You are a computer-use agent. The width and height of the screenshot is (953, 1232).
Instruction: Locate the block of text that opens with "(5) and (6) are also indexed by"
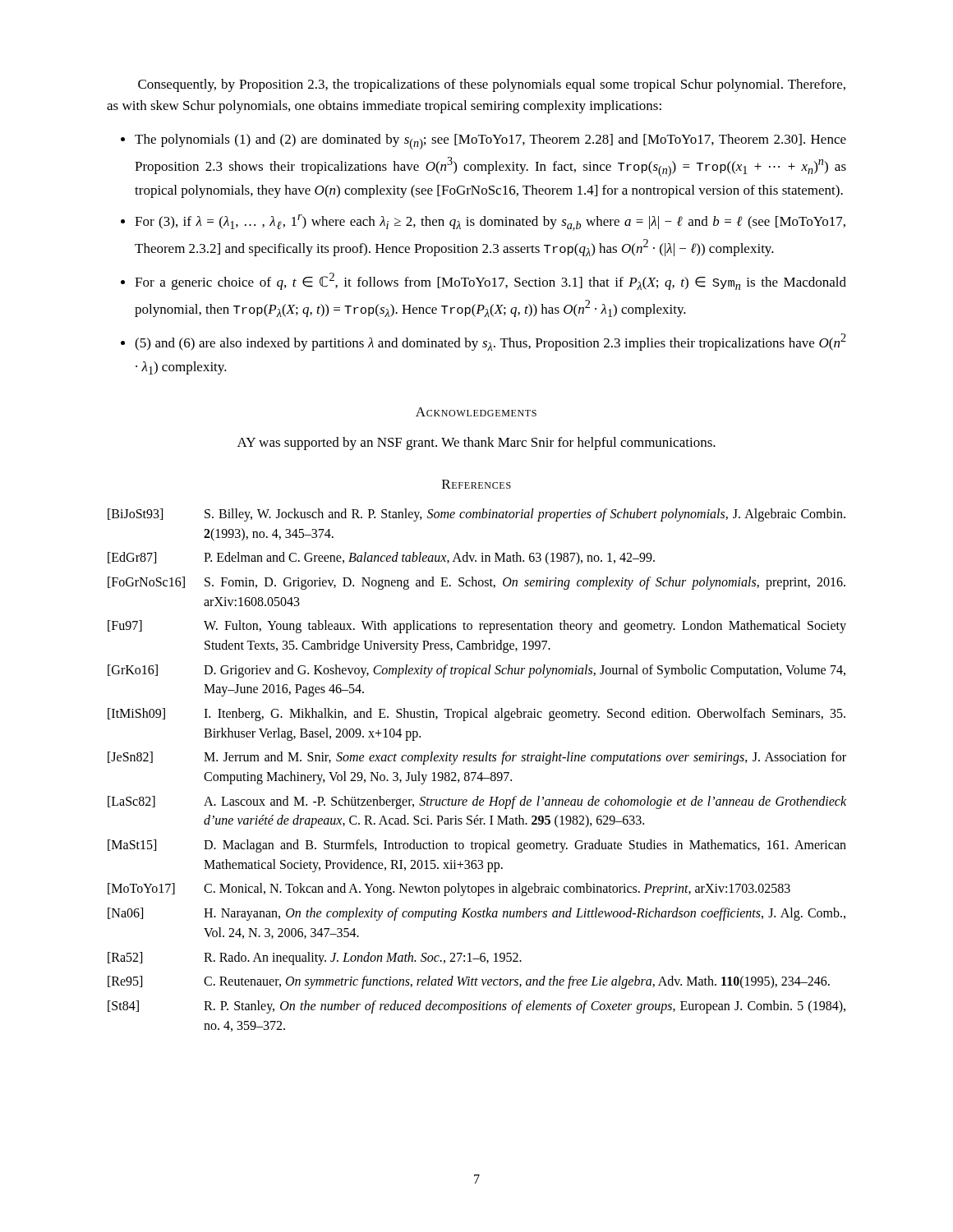490,354
